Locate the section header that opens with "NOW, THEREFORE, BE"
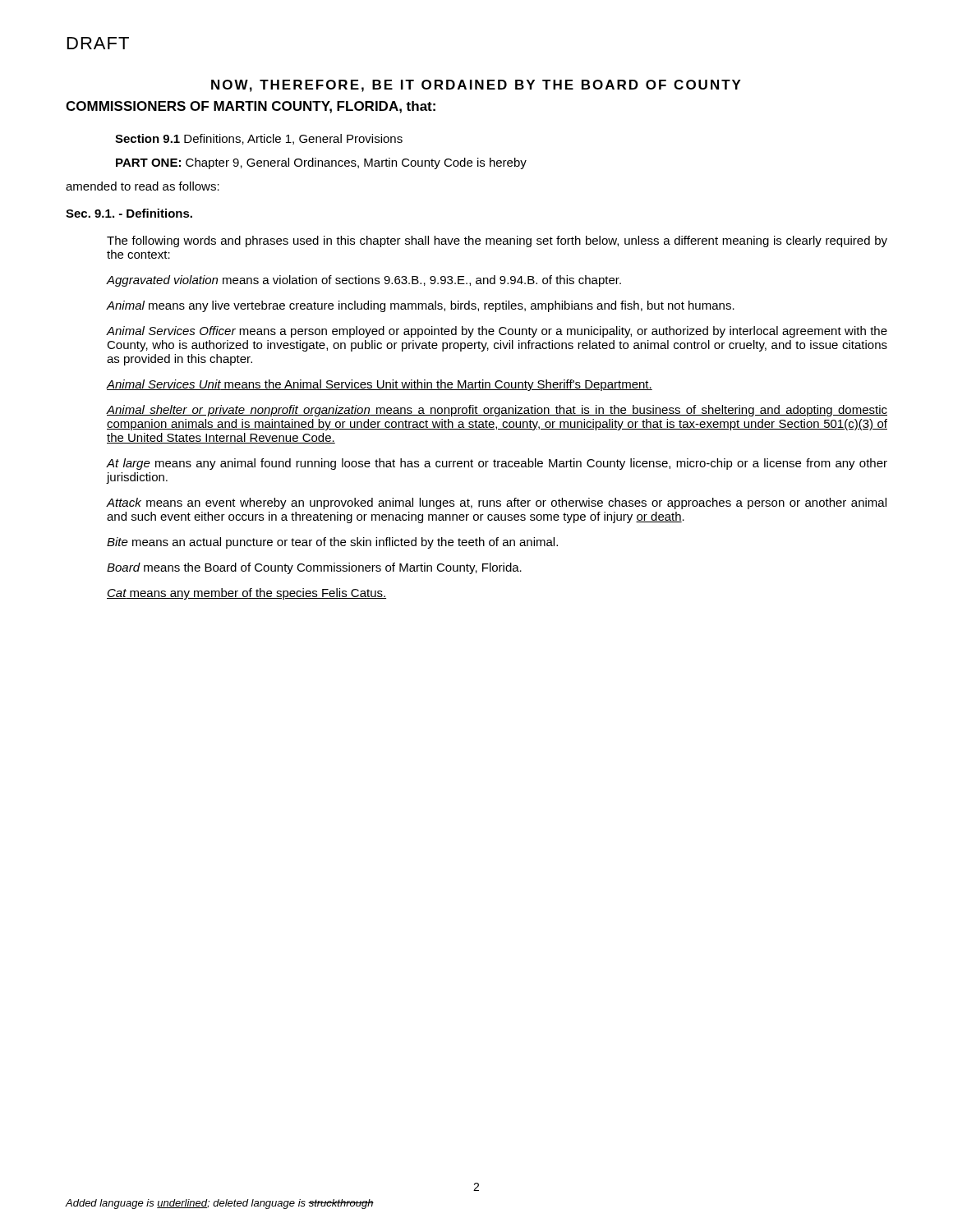The width and height of the screenshot is (953, 1232). click(476, 85)
